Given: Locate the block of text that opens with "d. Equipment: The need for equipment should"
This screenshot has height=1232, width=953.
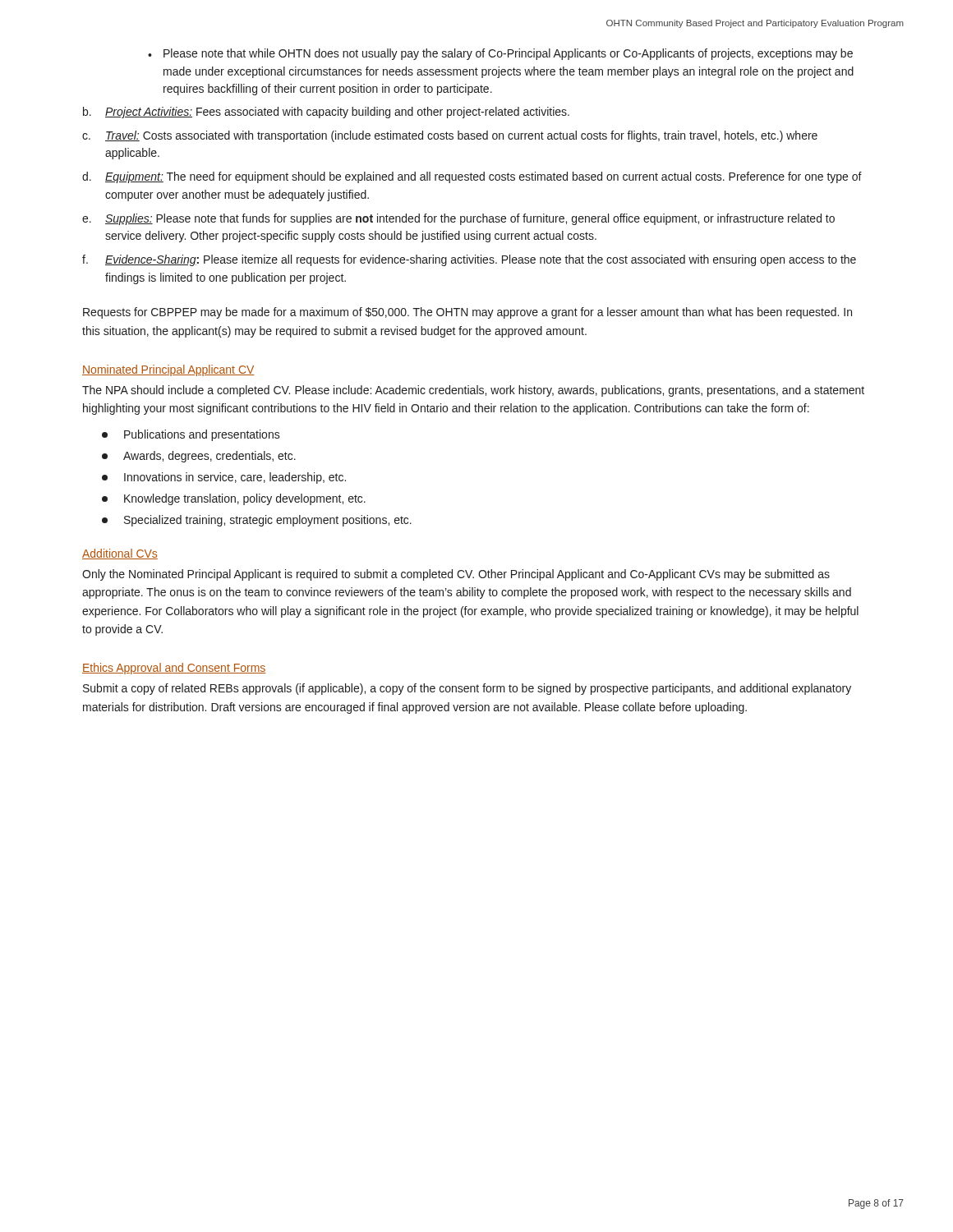Looking at the screenshot, I should tap(476, 186).
